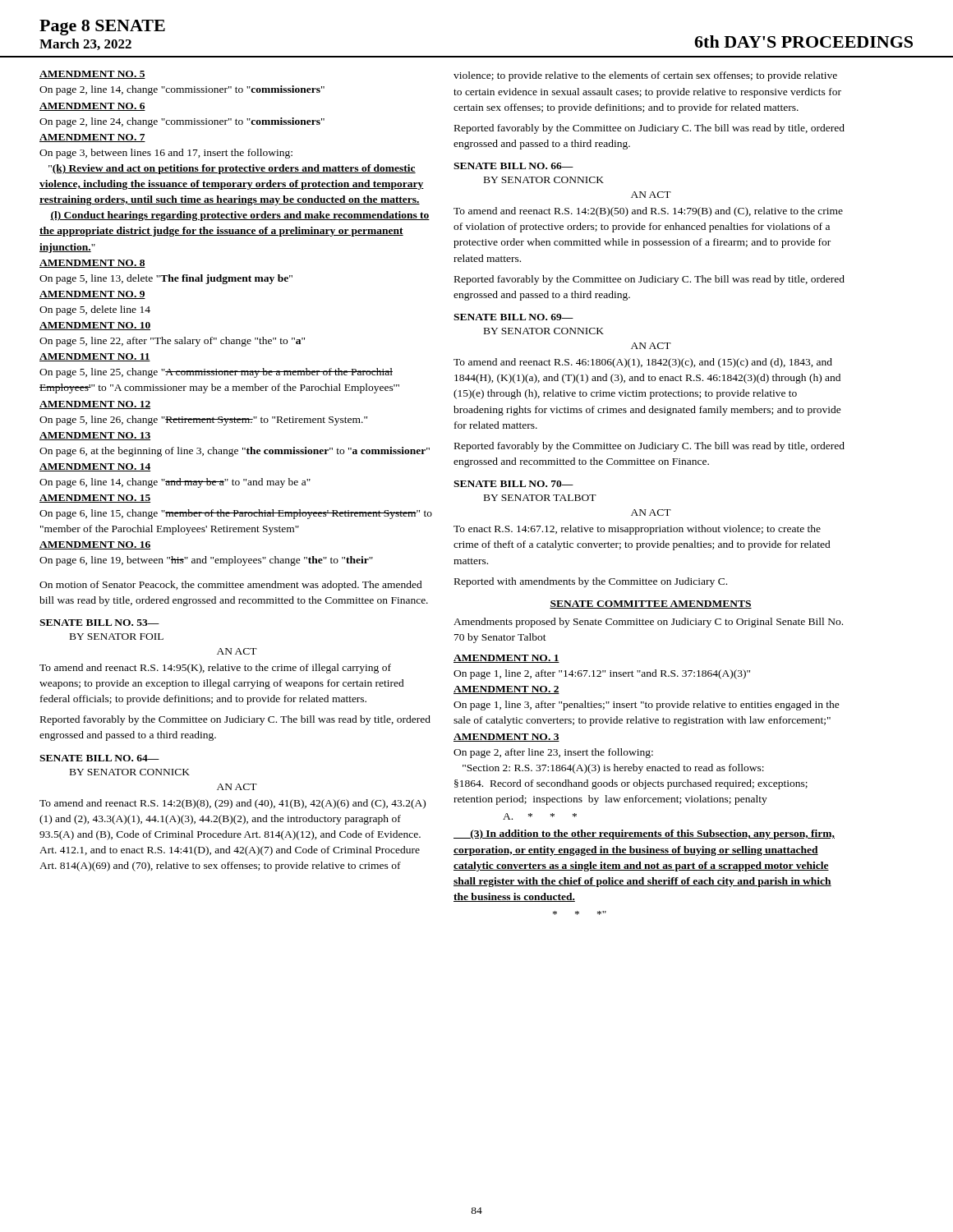953x1232 pixels.
Task: Locate the list item containing "AMENDMENT NO. 11 On page 5,"
Action: (x=237, y=373)
